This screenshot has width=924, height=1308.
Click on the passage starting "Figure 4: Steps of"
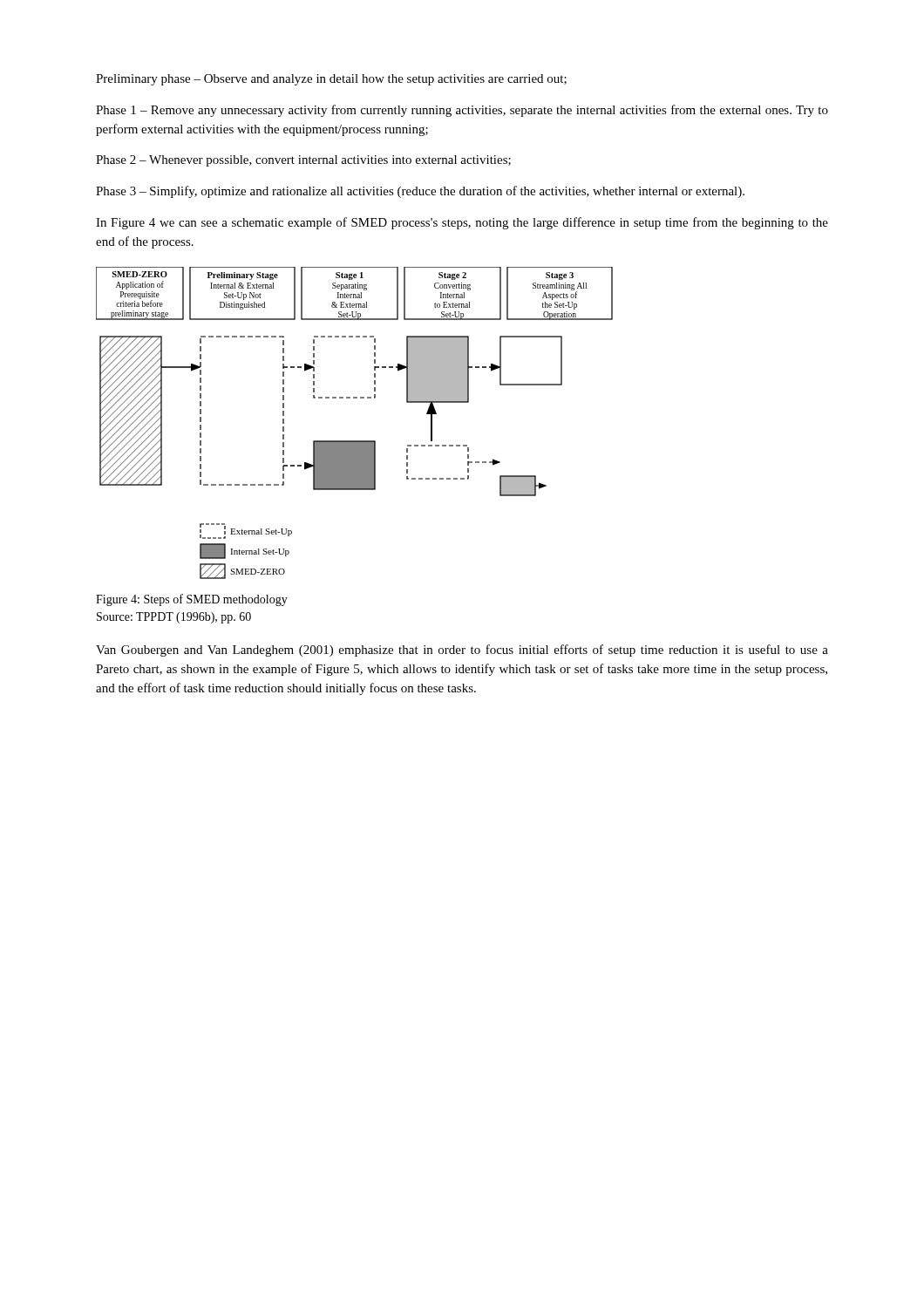point(192,608)
